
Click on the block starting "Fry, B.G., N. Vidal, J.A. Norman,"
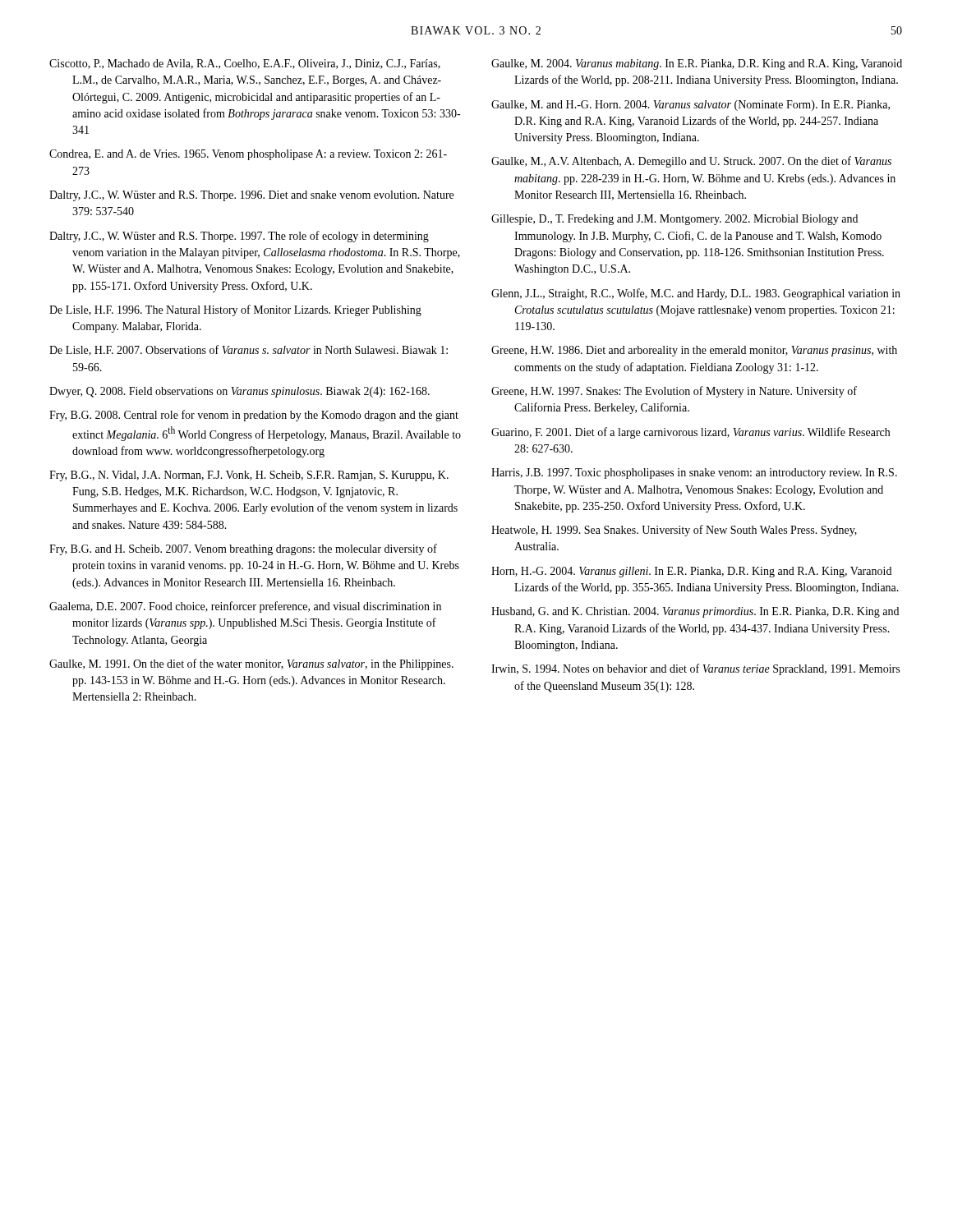(x=254, y=500)
